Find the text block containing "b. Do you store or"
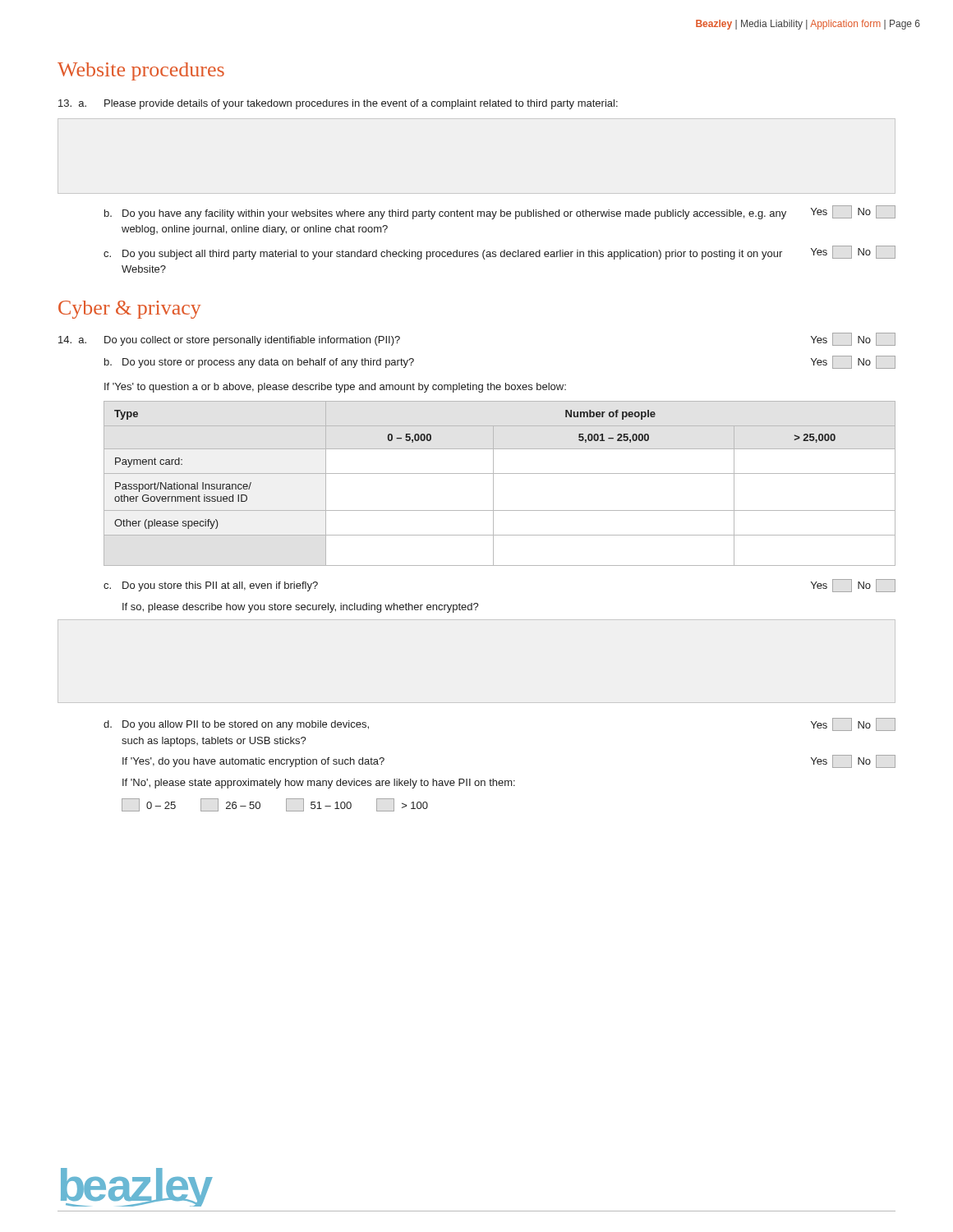The width and height of the screenshot is (953, 1232). tap(262, 362)
